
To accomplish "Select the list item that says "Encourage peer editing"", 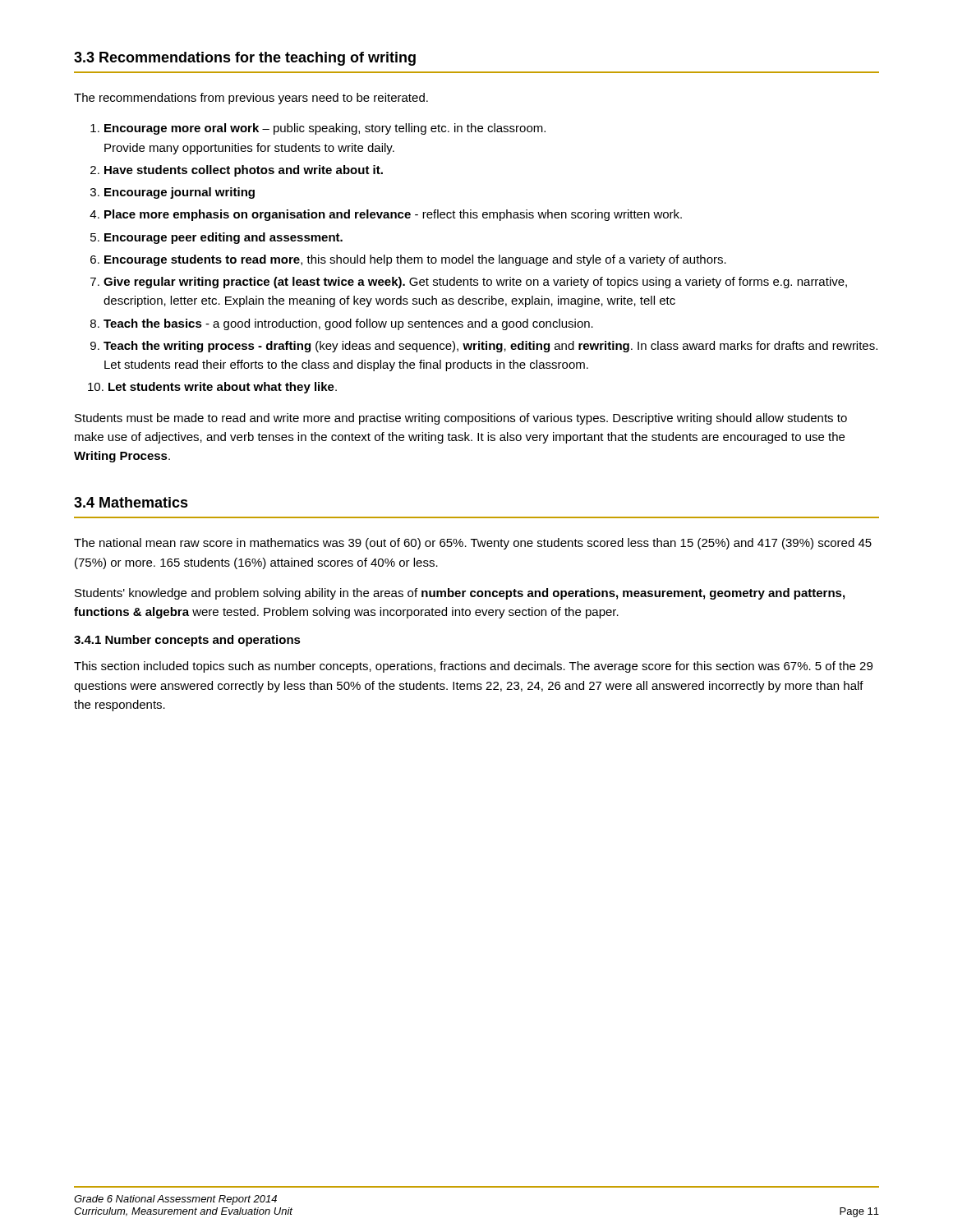I will [x=223, y=237].
